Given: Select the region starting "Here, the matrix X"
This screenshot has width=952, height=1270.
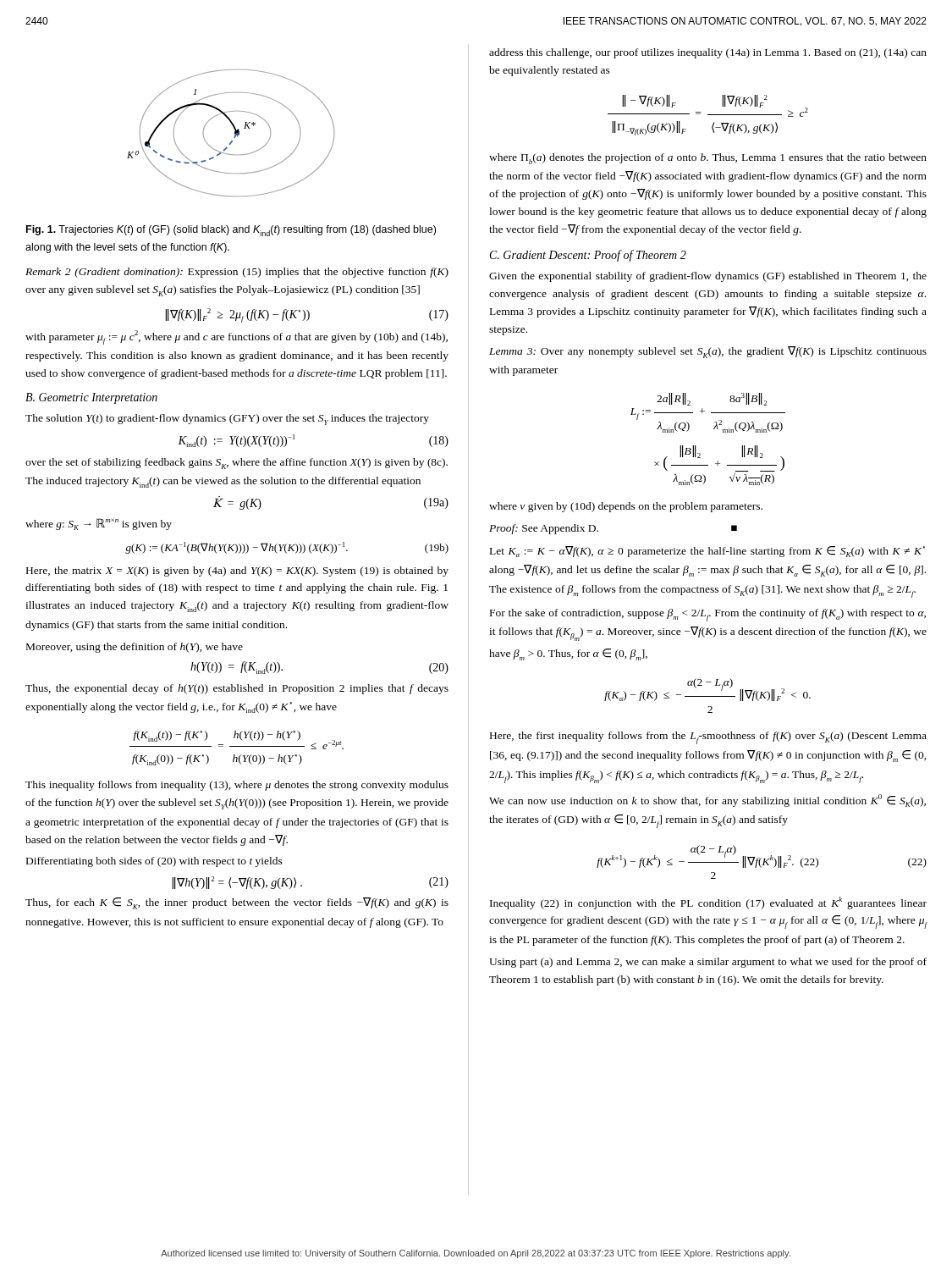Looking at the screenshot, I should (237, 597).
